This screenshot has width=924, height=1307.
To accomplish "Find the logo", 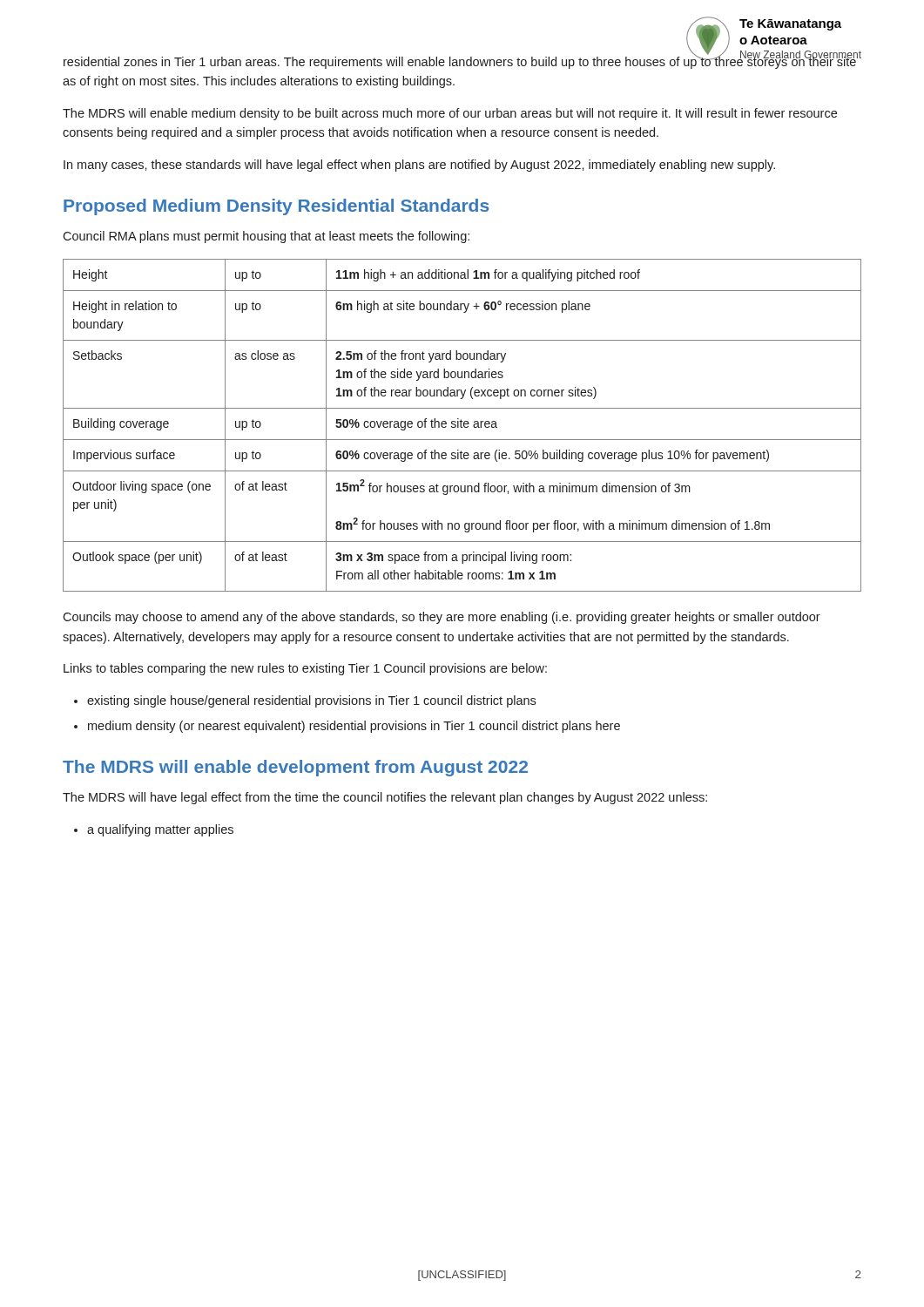I will tap(773, 39).
